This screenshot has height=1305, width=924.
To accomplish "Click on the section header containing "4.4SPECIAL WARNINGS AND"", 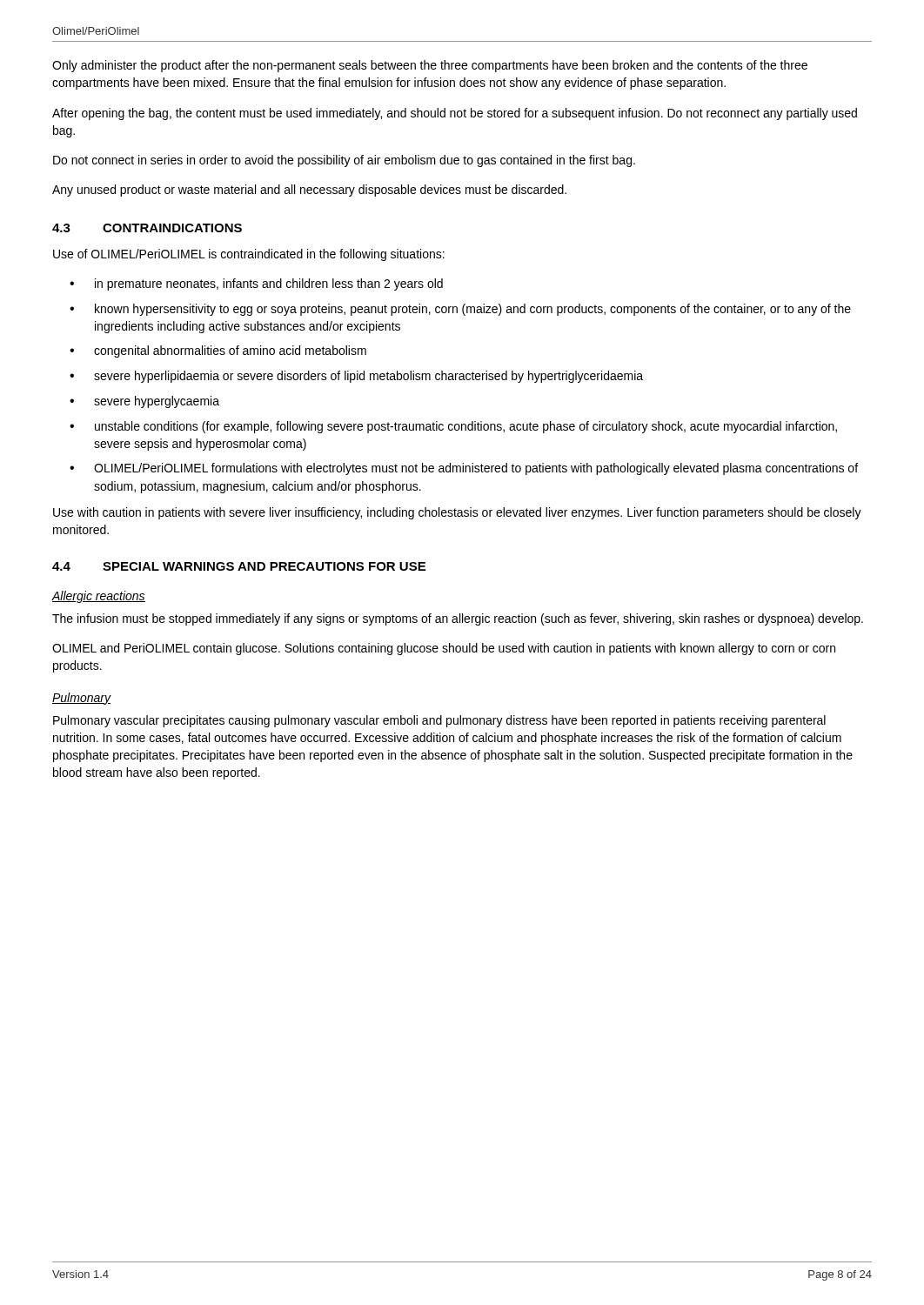I will (239, 566).
